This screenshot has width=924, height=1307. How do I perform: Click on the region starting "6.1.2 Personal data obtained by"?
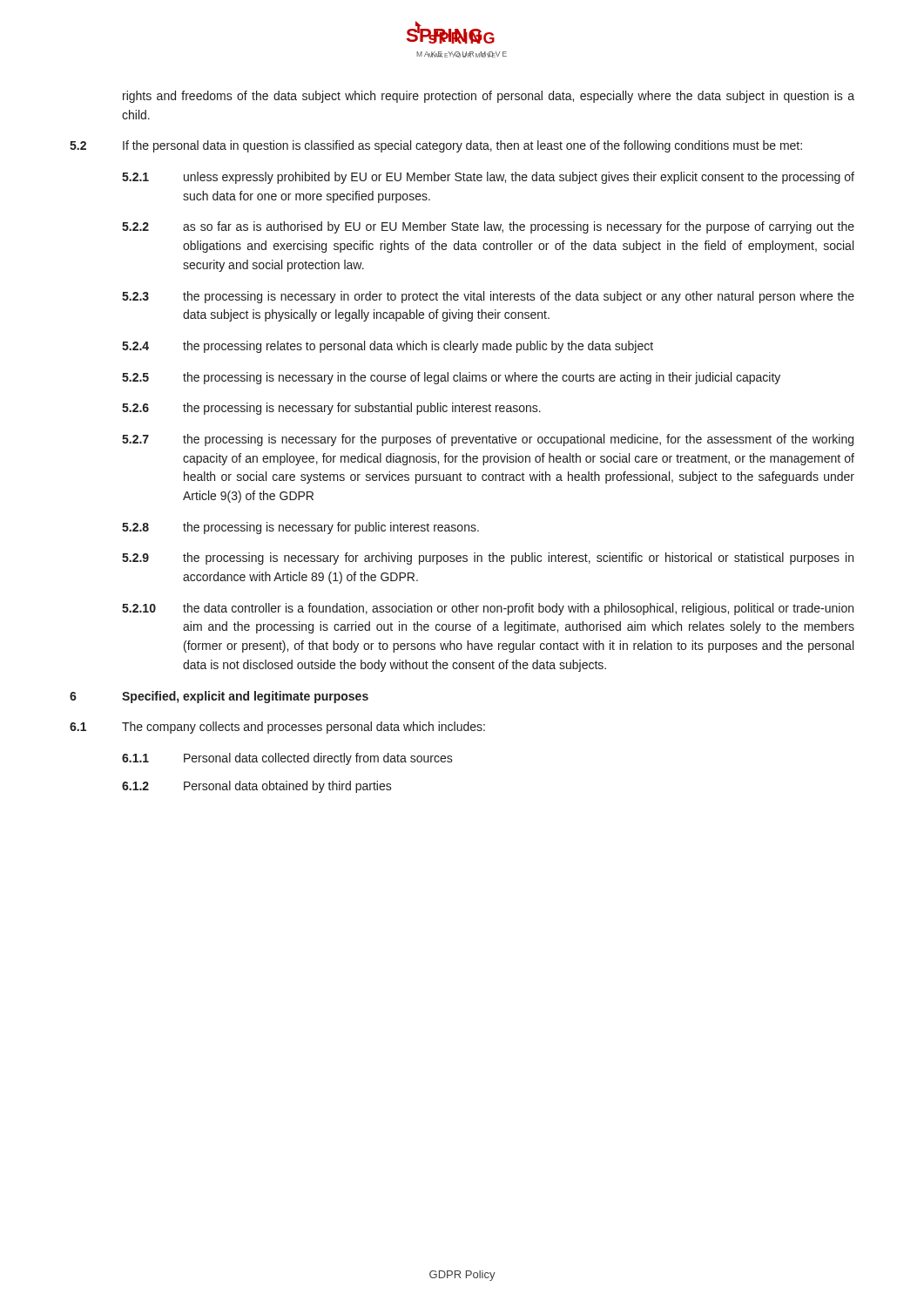coord(257,786)
